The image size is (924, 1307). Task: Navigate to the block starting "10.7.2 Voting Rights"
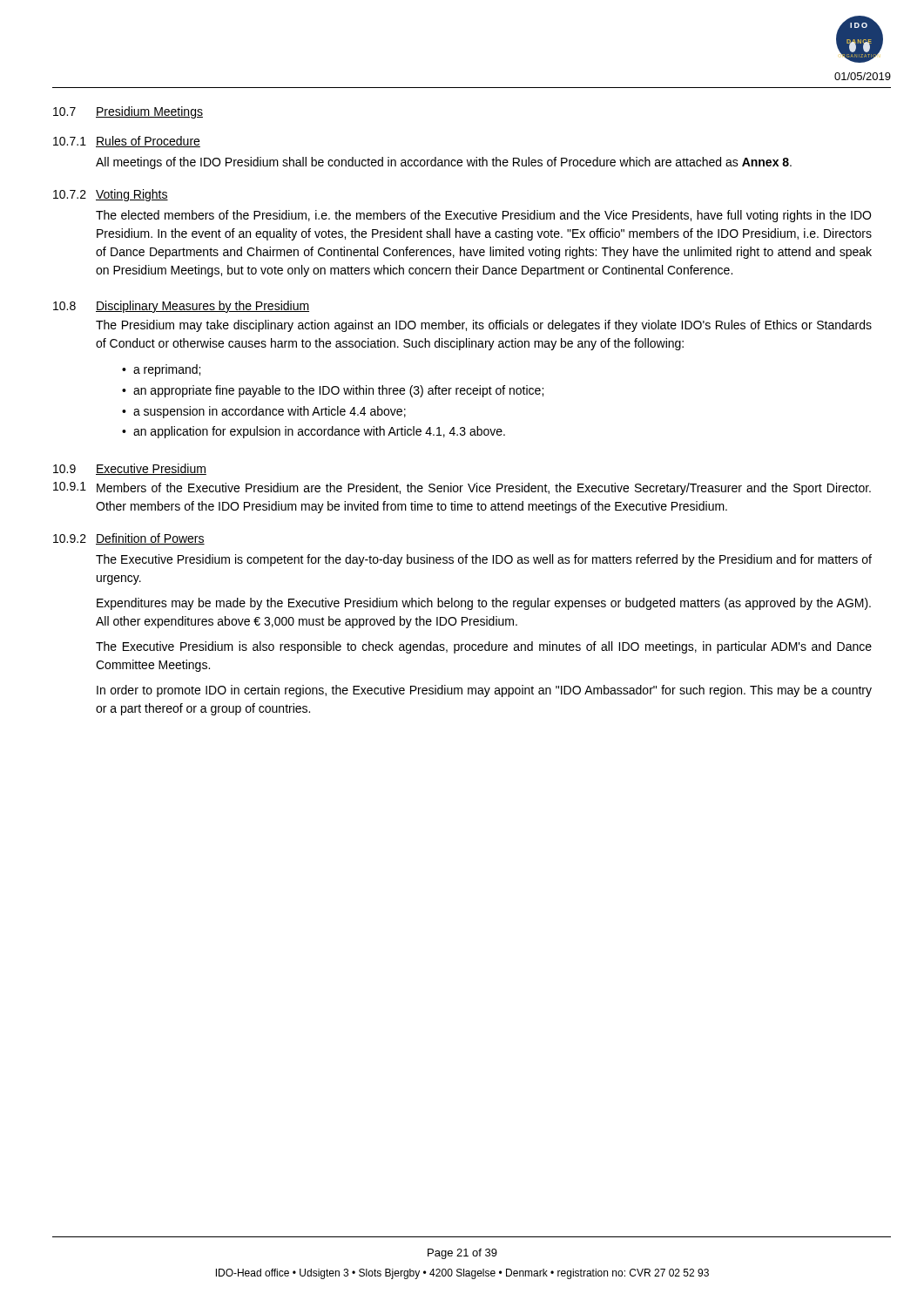coord(110,194)
